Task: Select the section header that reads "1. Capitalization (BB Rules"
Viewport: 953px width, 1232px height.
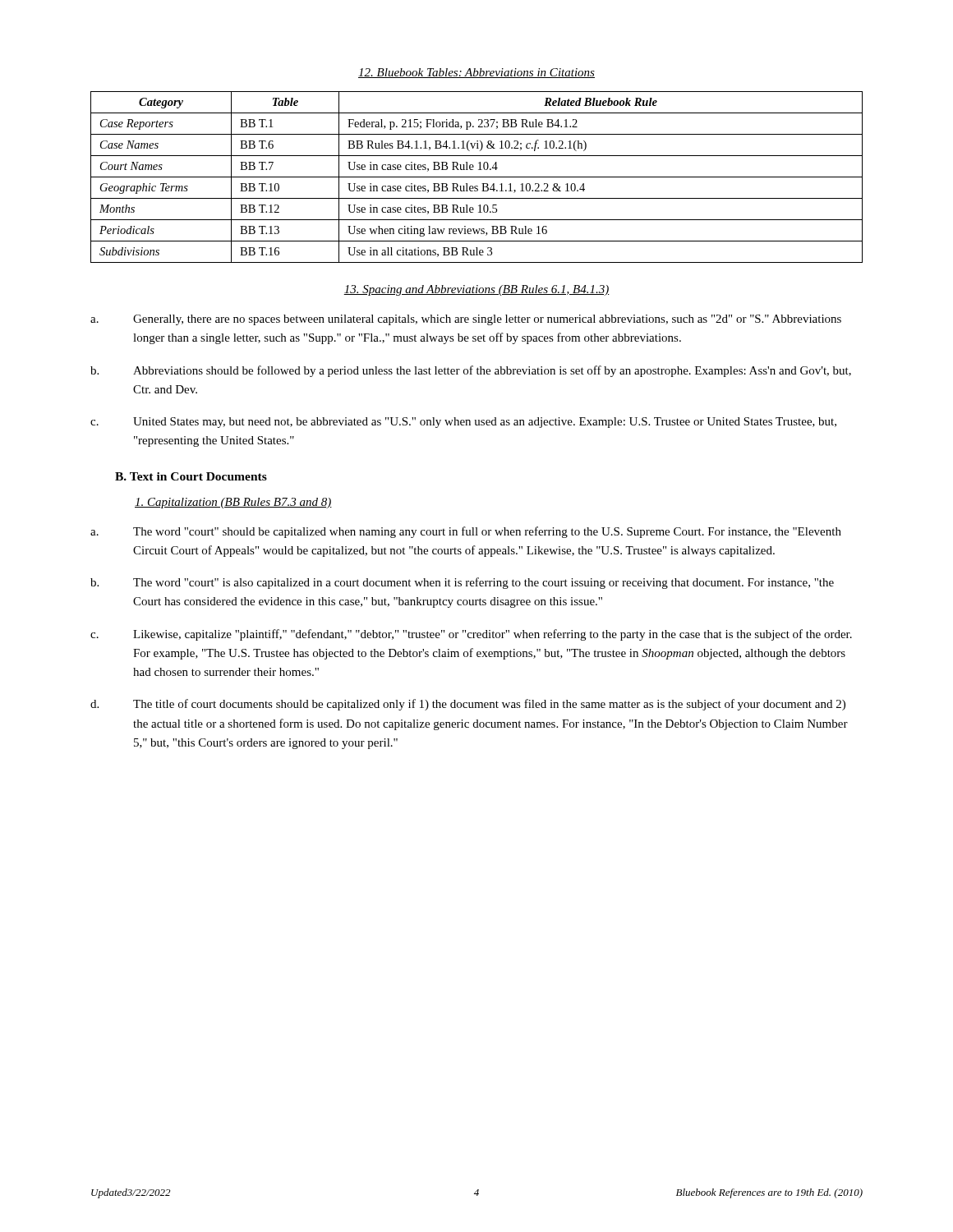Action: pyautogui.click(x=233, y=501)
